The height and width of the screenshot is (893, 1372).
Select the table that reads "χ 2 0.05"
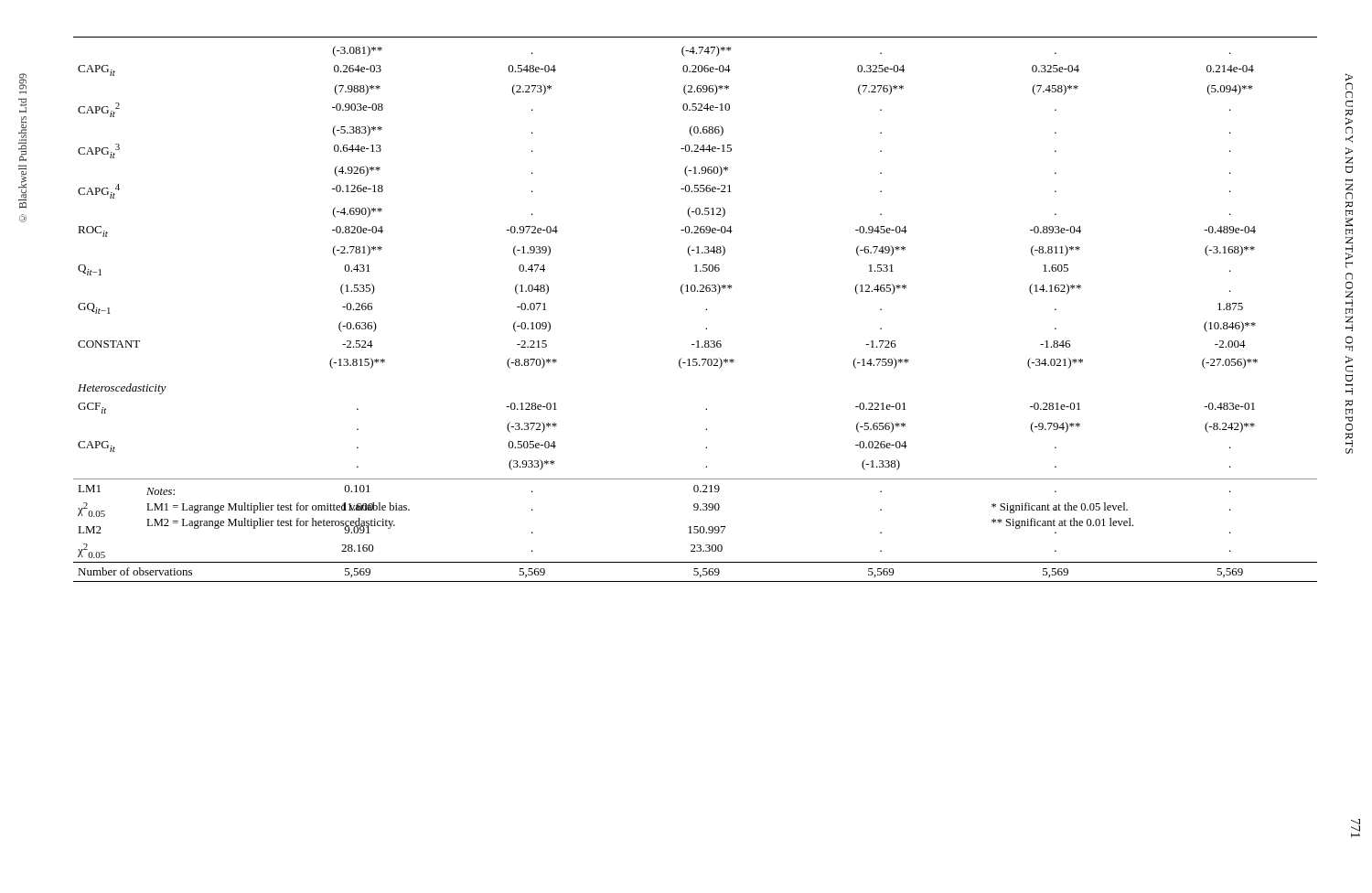click(695, 309)
